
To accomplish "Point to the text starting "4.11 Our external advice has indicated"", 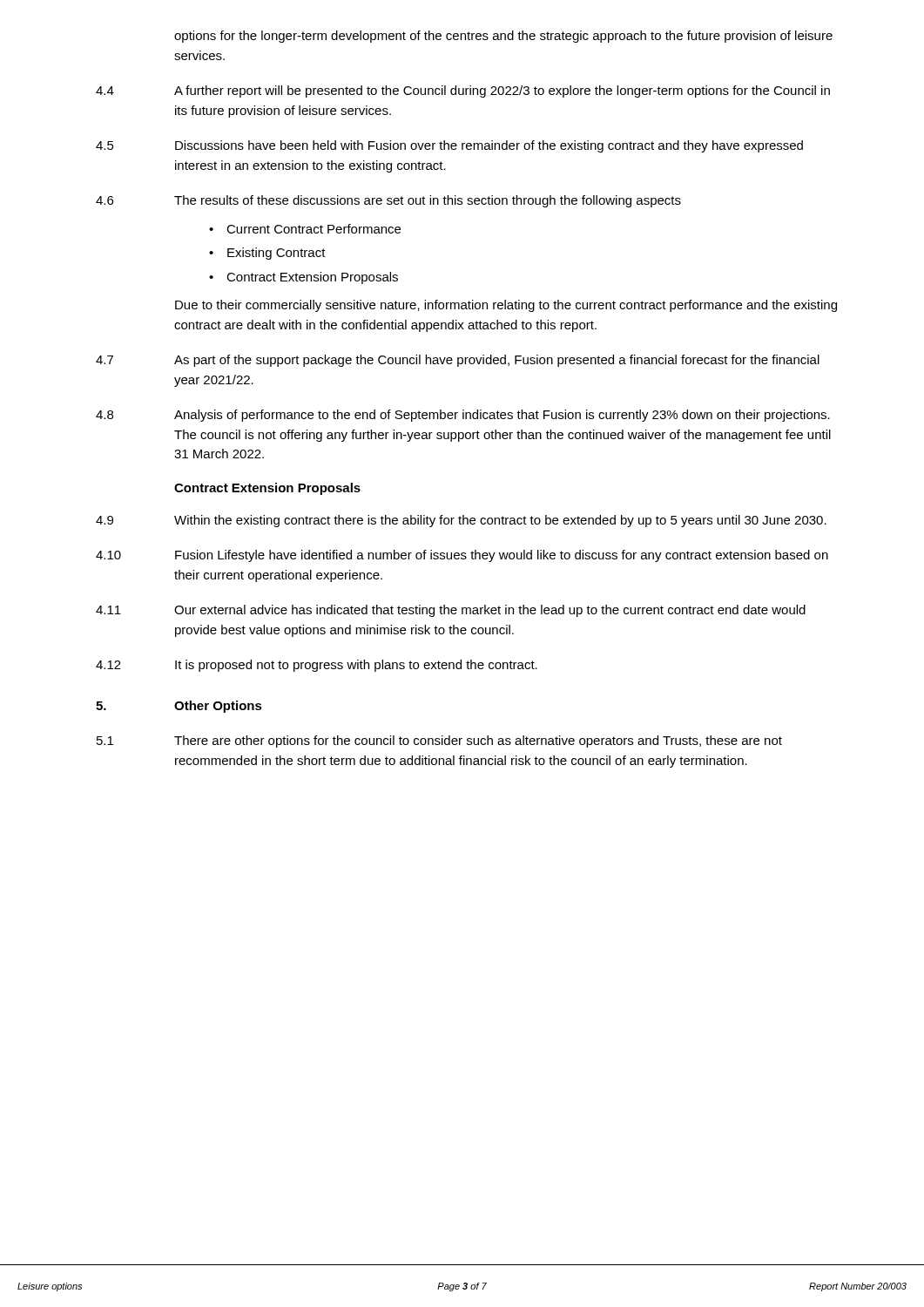I will (x=471, y=620).
